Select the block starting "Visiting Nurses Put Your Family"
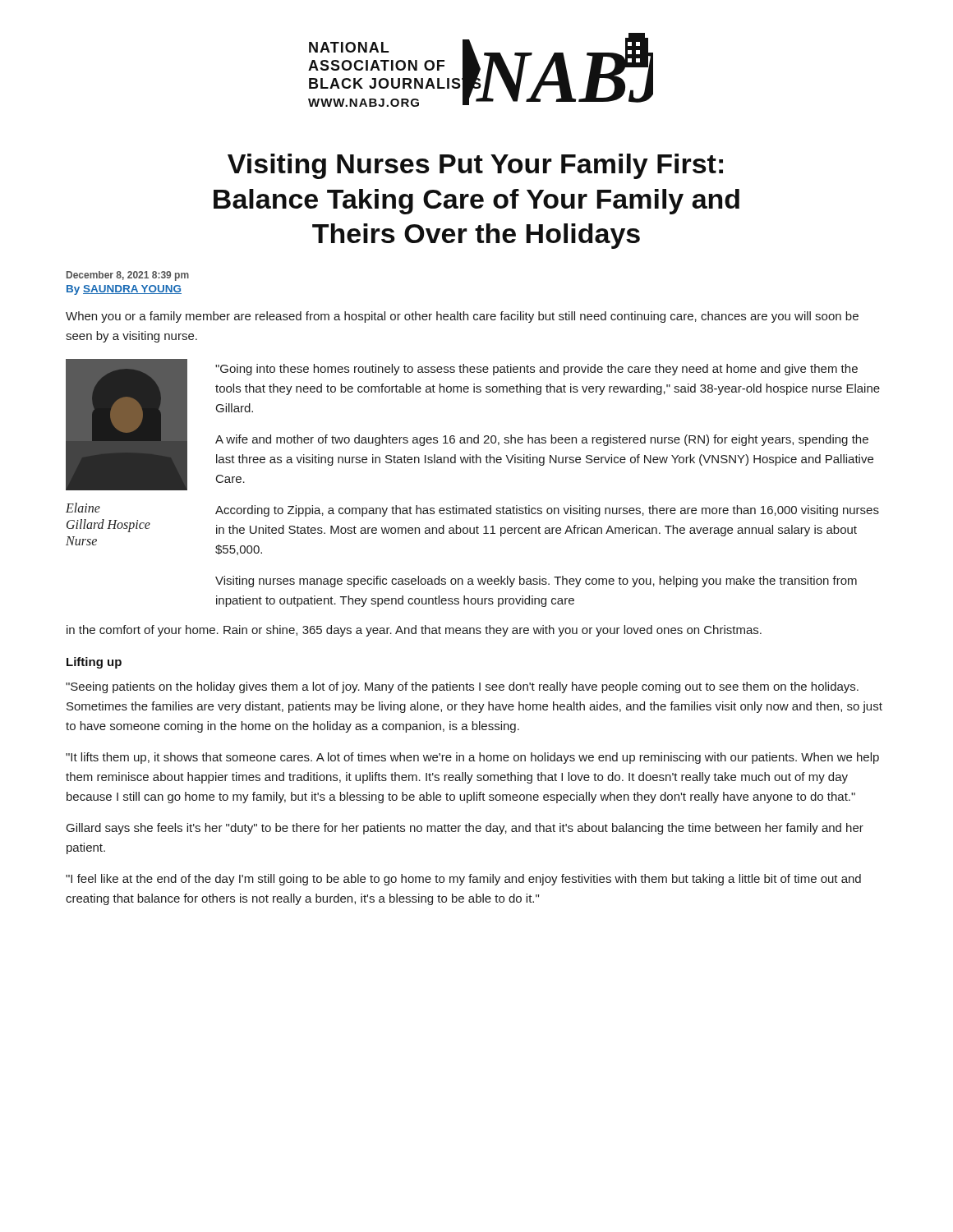This screenshot has width=953, height=1232. point(476,199)
